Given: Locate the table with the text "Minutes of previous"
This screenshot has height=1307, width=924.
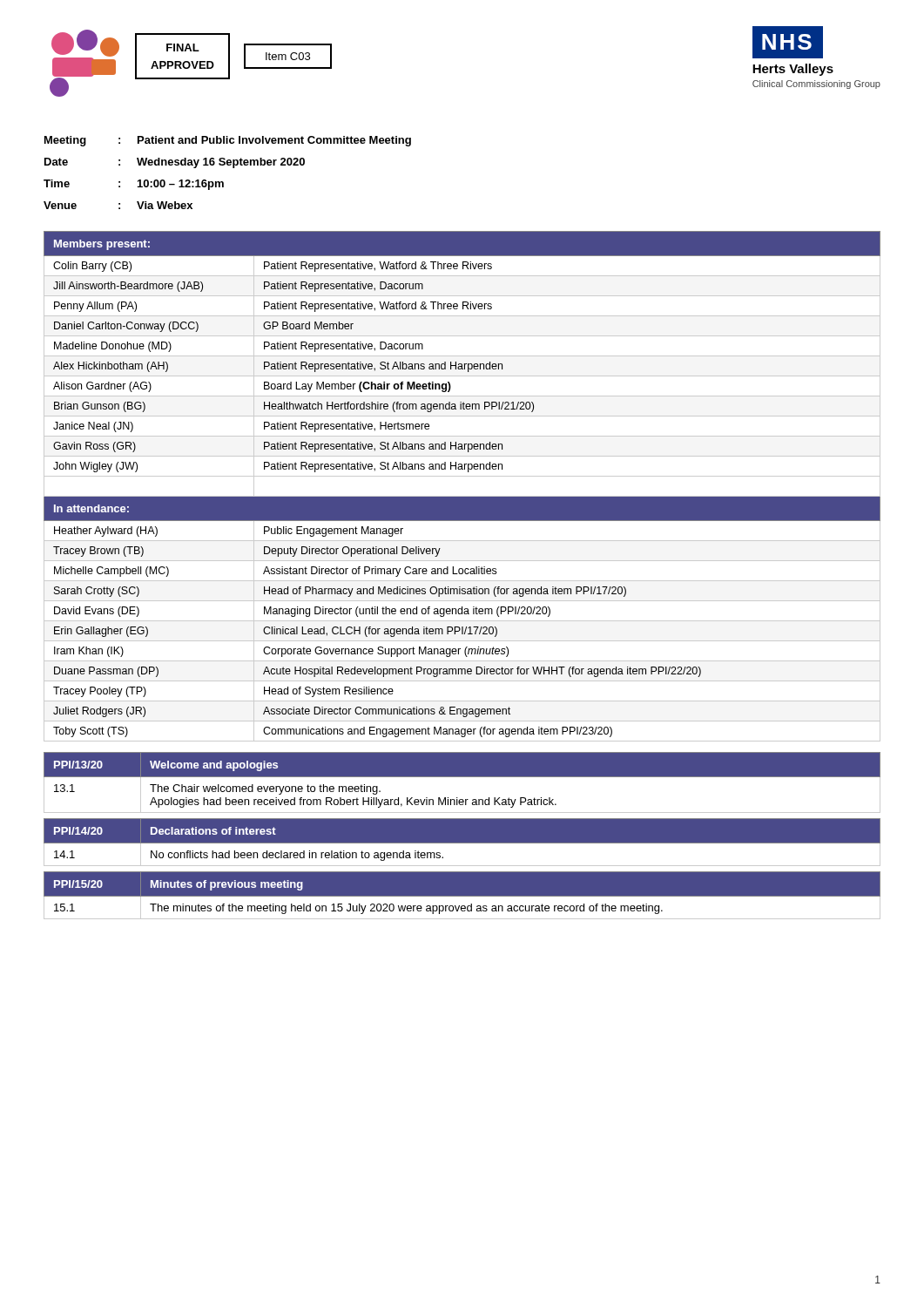Looking at the screenshot, I should pyautogui.click(x=462, y=895).
